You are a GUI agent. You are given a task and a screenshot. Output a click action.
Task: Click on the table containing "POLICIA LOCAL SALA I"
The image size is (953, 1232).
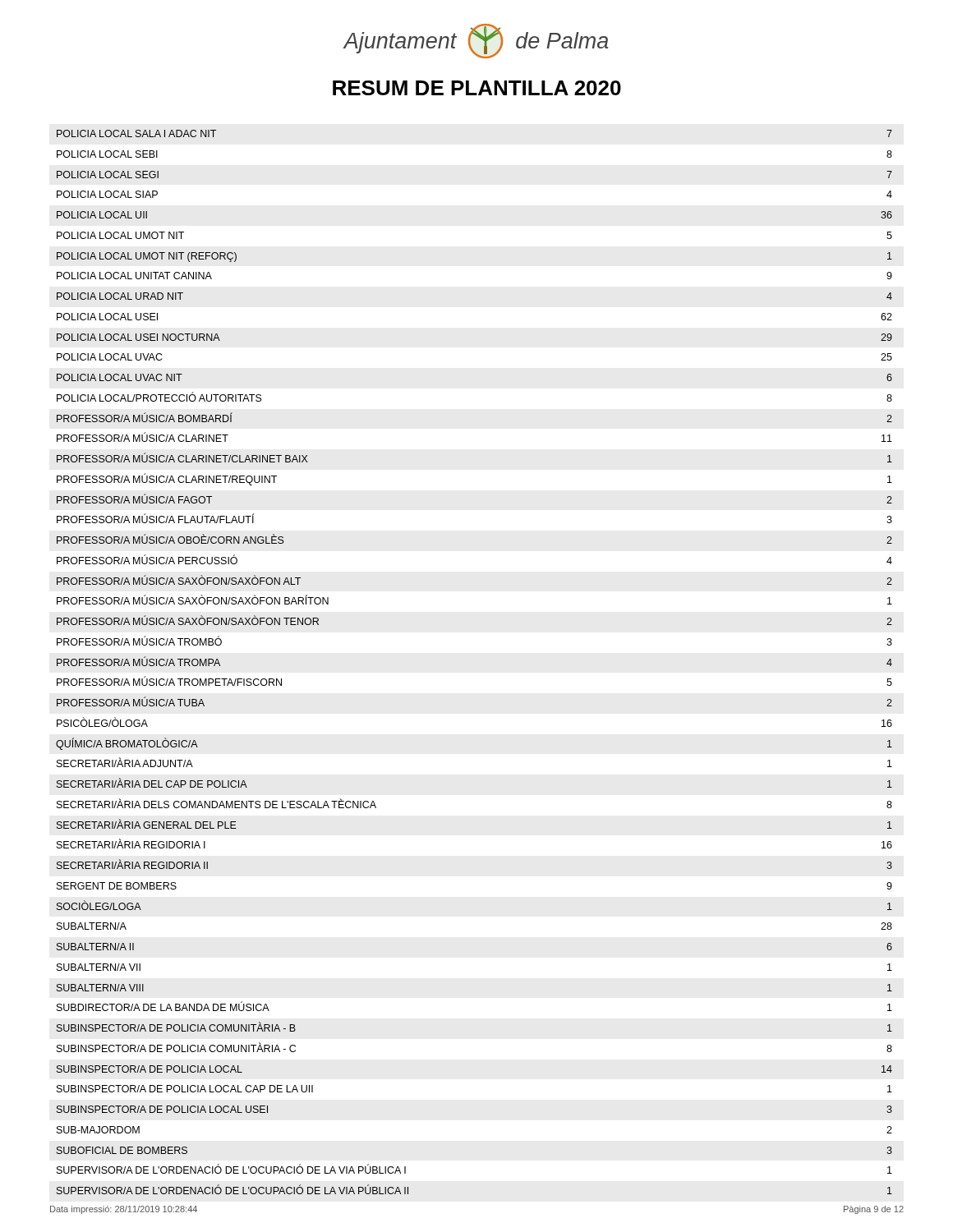coord(476,663)
